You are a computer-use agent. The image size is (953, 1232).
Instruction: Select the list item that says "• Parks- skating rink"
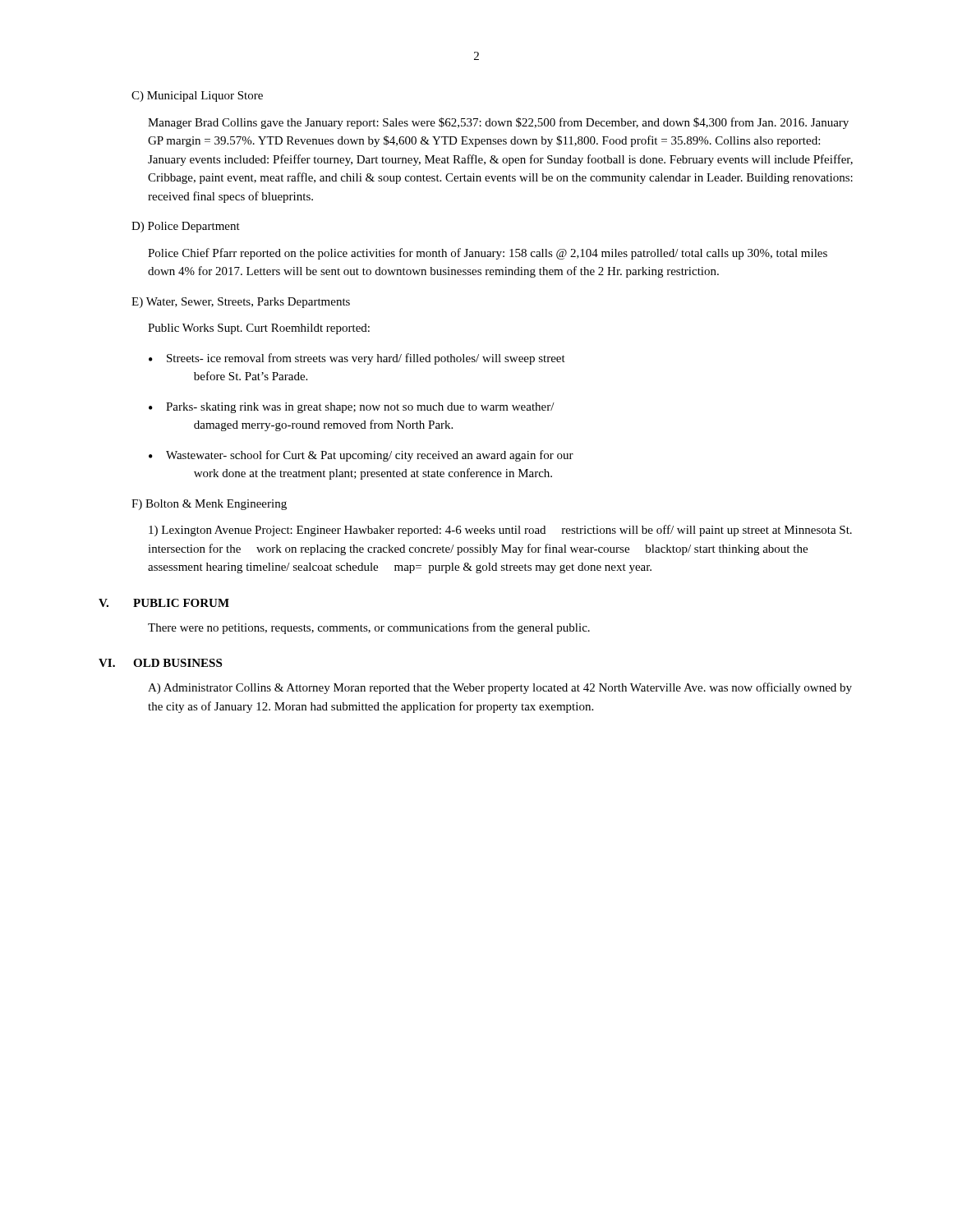point(351,416)
